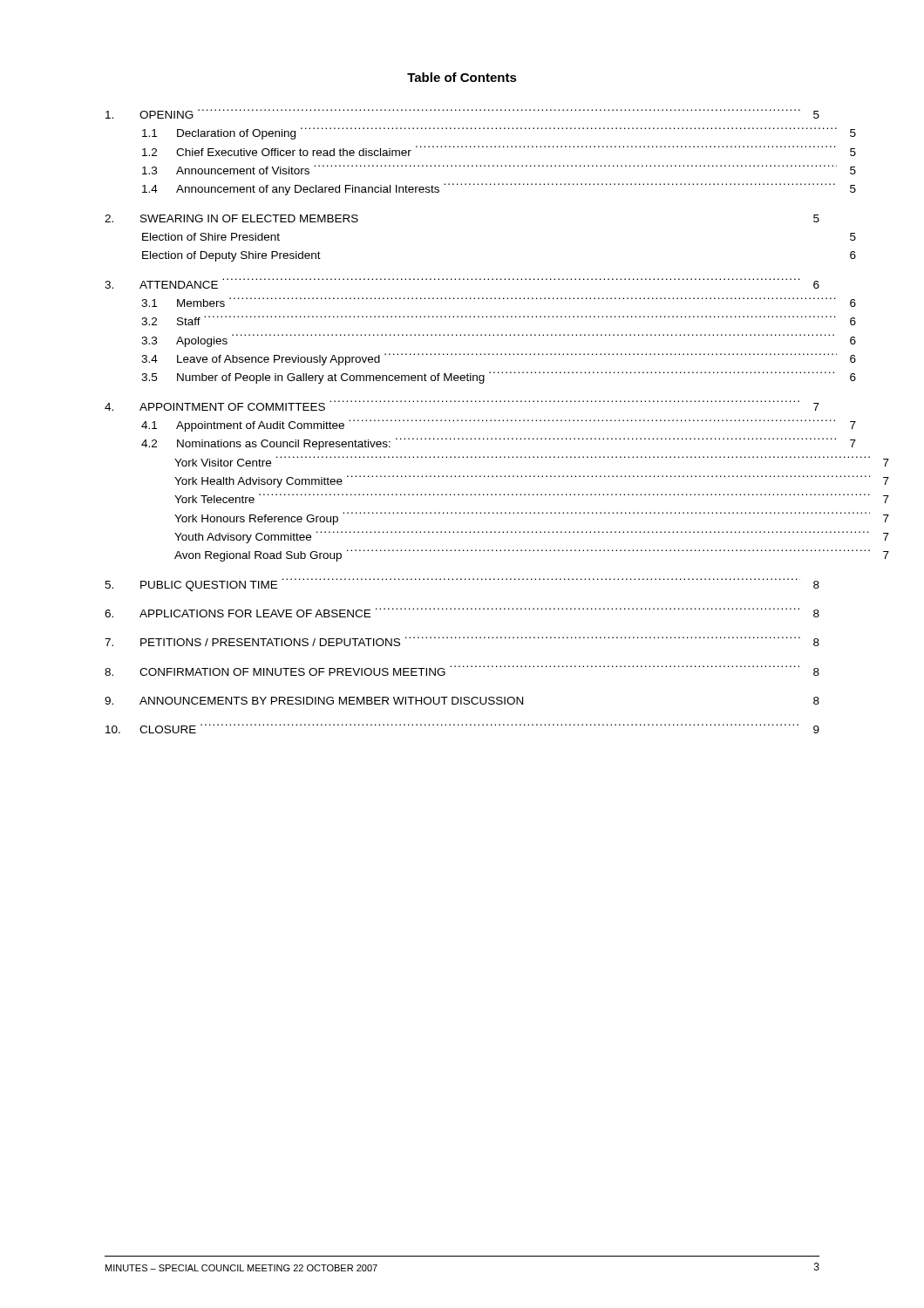924x1308 pixels.
Task: Locate the text "3.3 Apologies 6"
Action: coord(499,340)
